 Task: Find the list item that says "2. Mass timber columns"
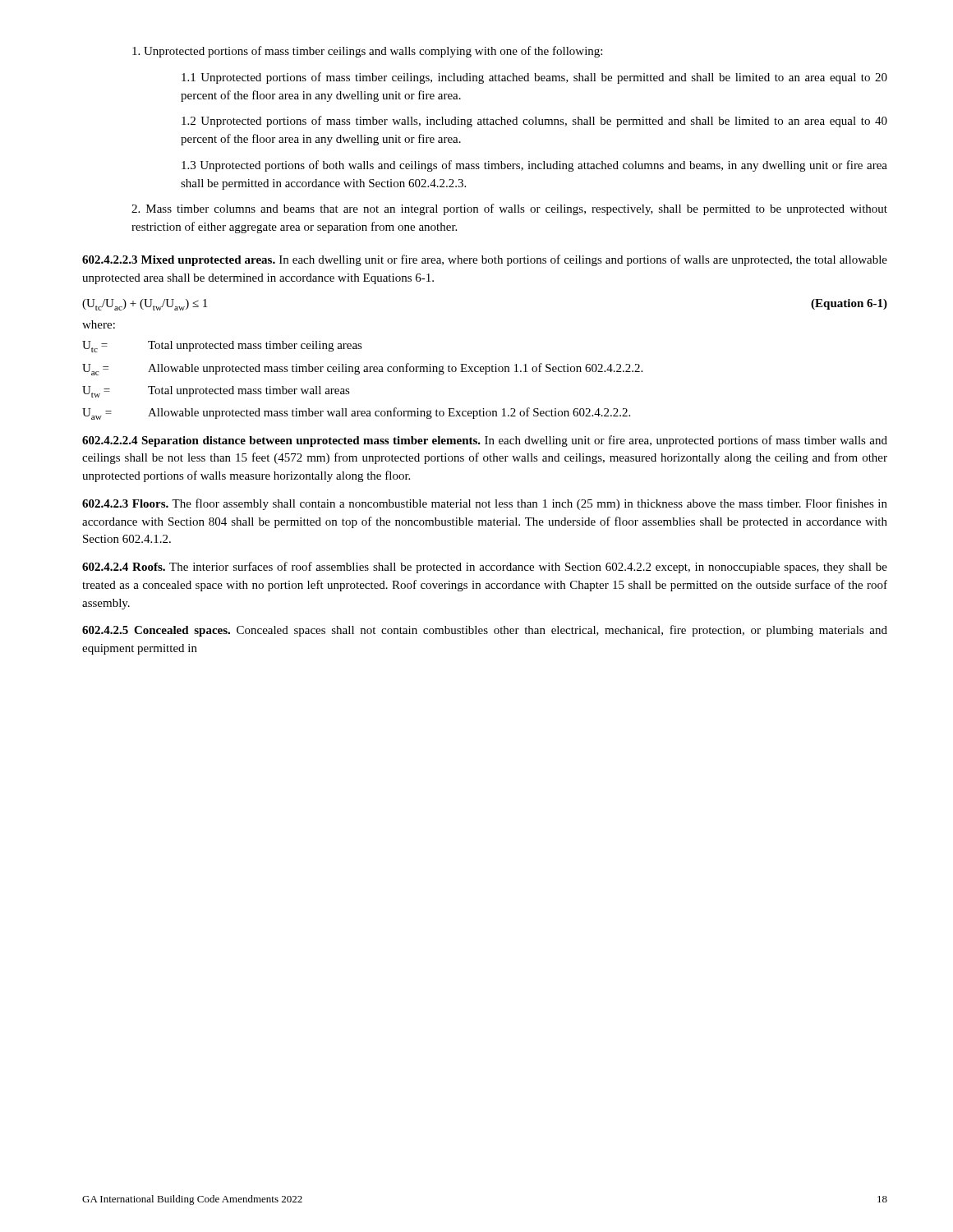click(x=509, y=218)
